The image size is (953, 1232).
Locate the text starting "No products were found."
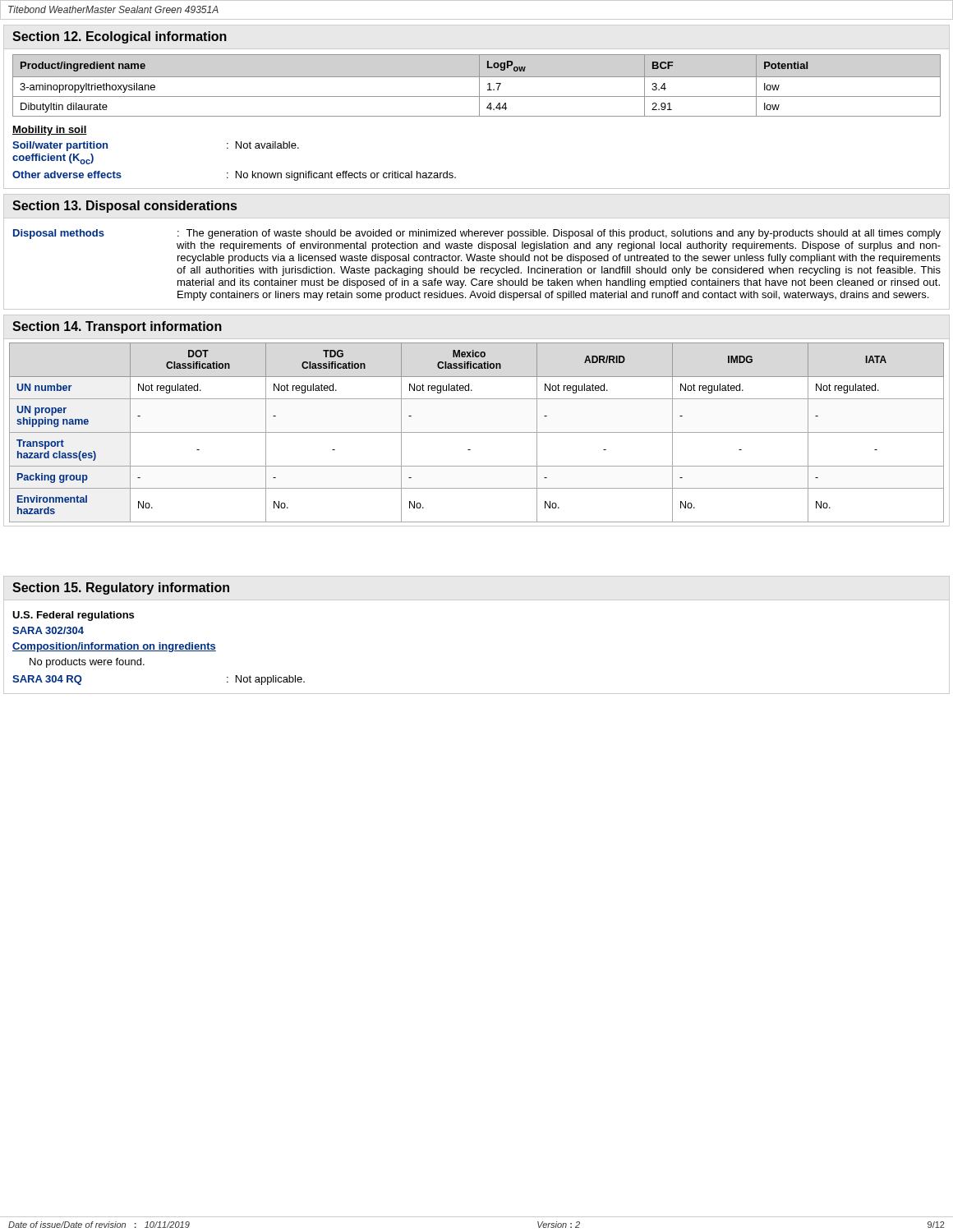[87, 662]
